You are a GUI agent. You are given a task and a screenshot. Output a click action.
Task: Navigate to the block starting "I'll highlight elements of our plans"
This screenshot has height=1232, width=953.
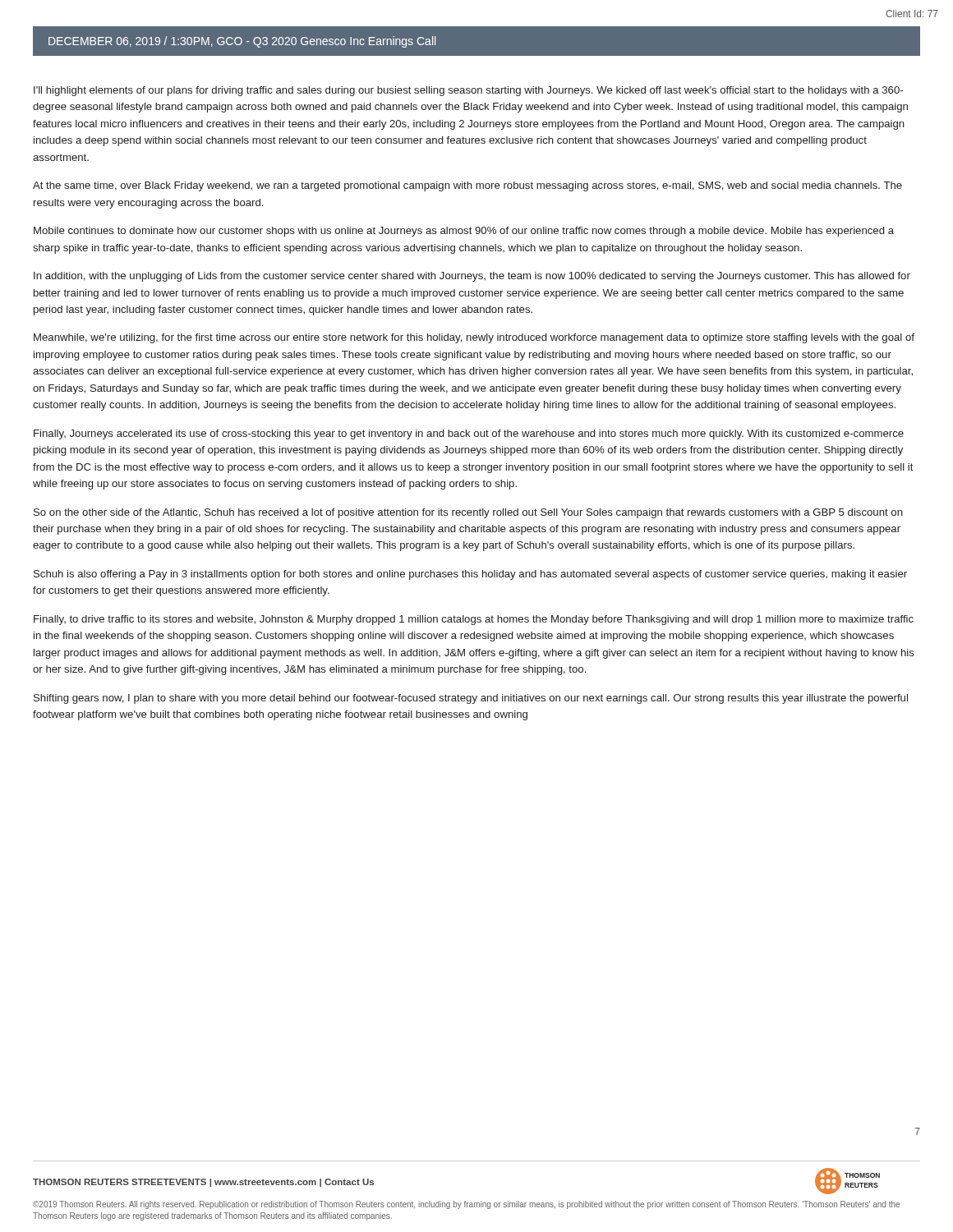(476, 124)
